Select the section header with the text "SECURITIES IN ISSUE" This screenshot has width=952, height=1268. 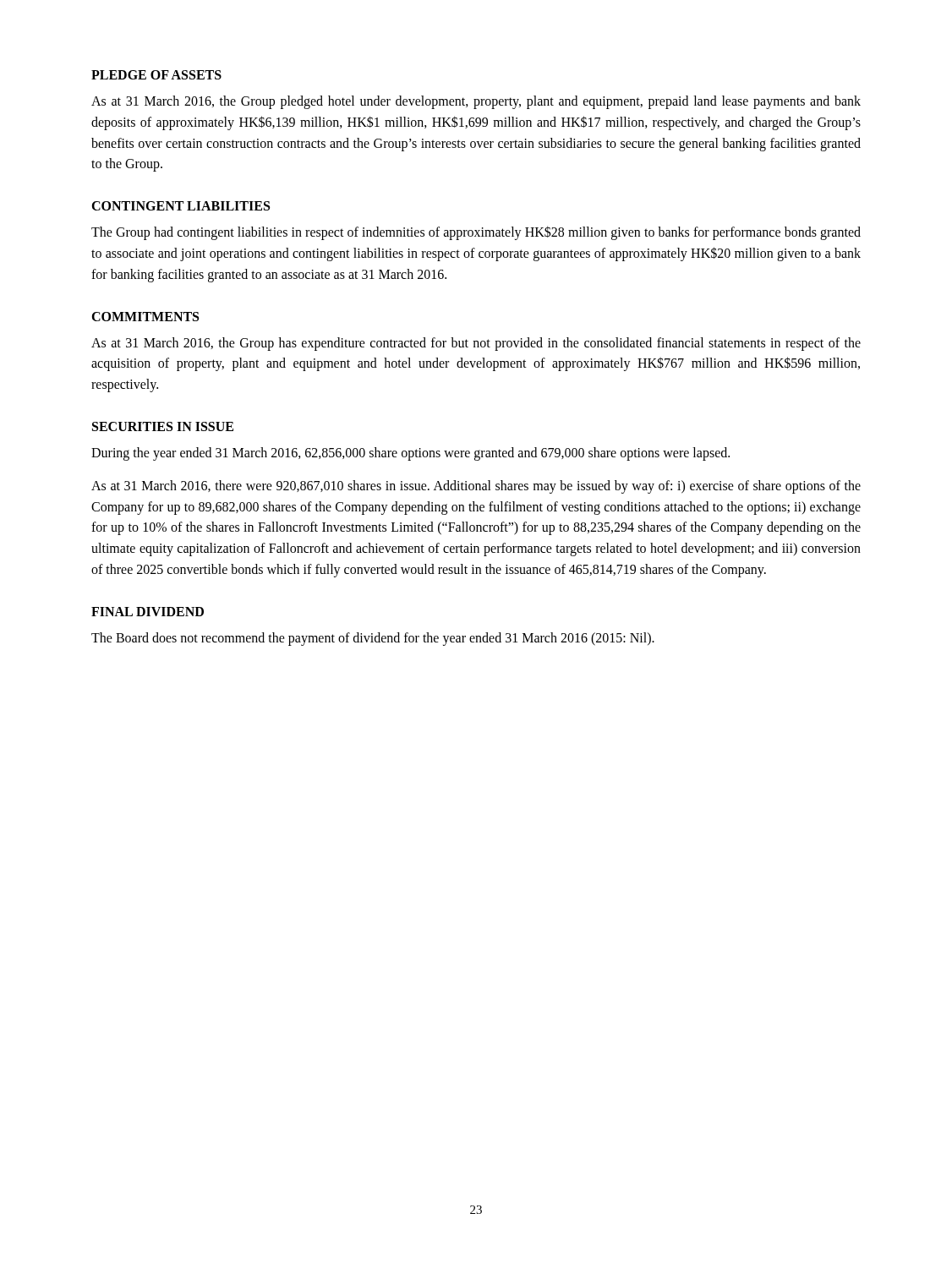pyautogui.click(x=163, y=426)
